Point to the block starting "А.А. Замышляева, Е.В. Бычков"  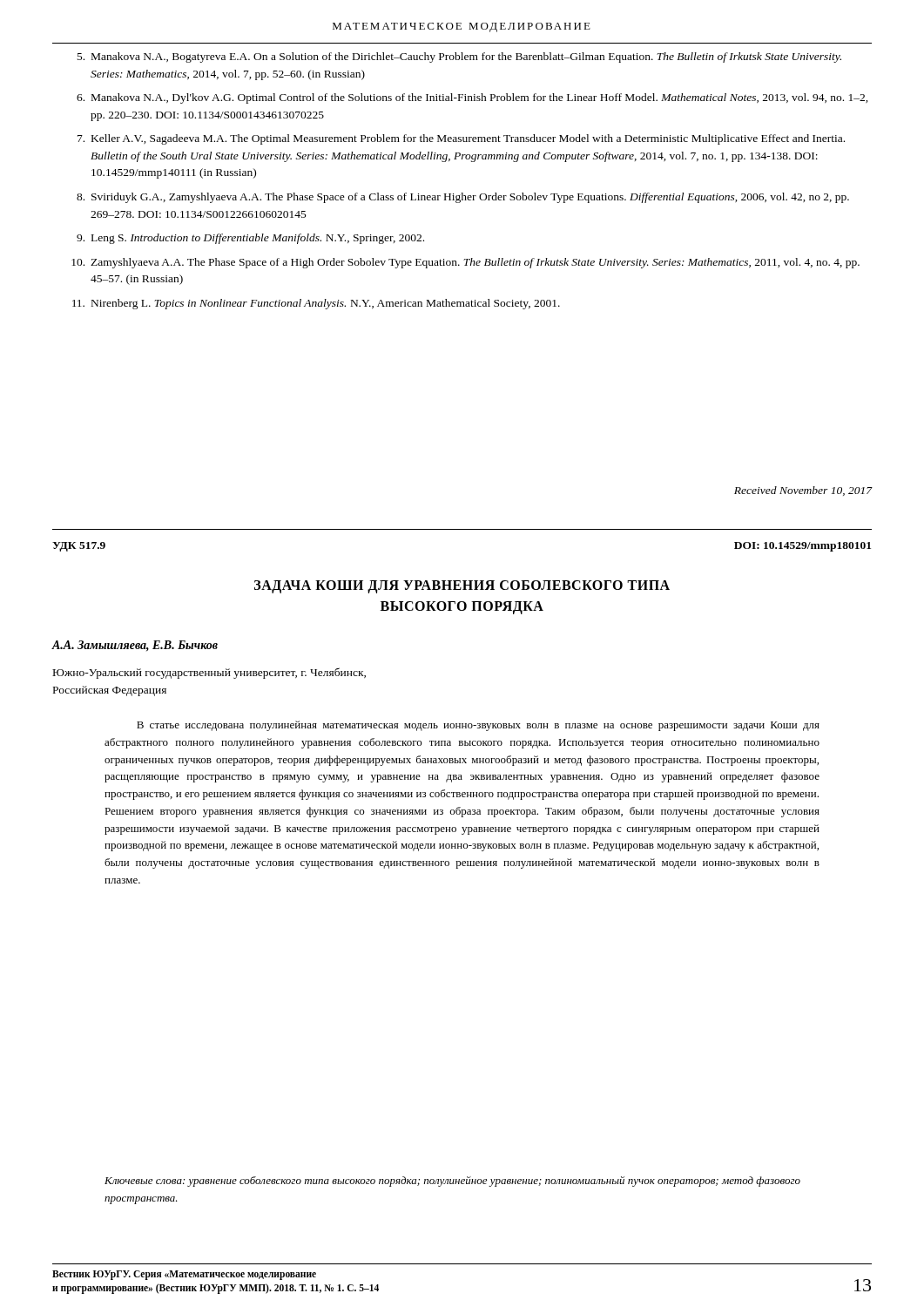[135, 645]
